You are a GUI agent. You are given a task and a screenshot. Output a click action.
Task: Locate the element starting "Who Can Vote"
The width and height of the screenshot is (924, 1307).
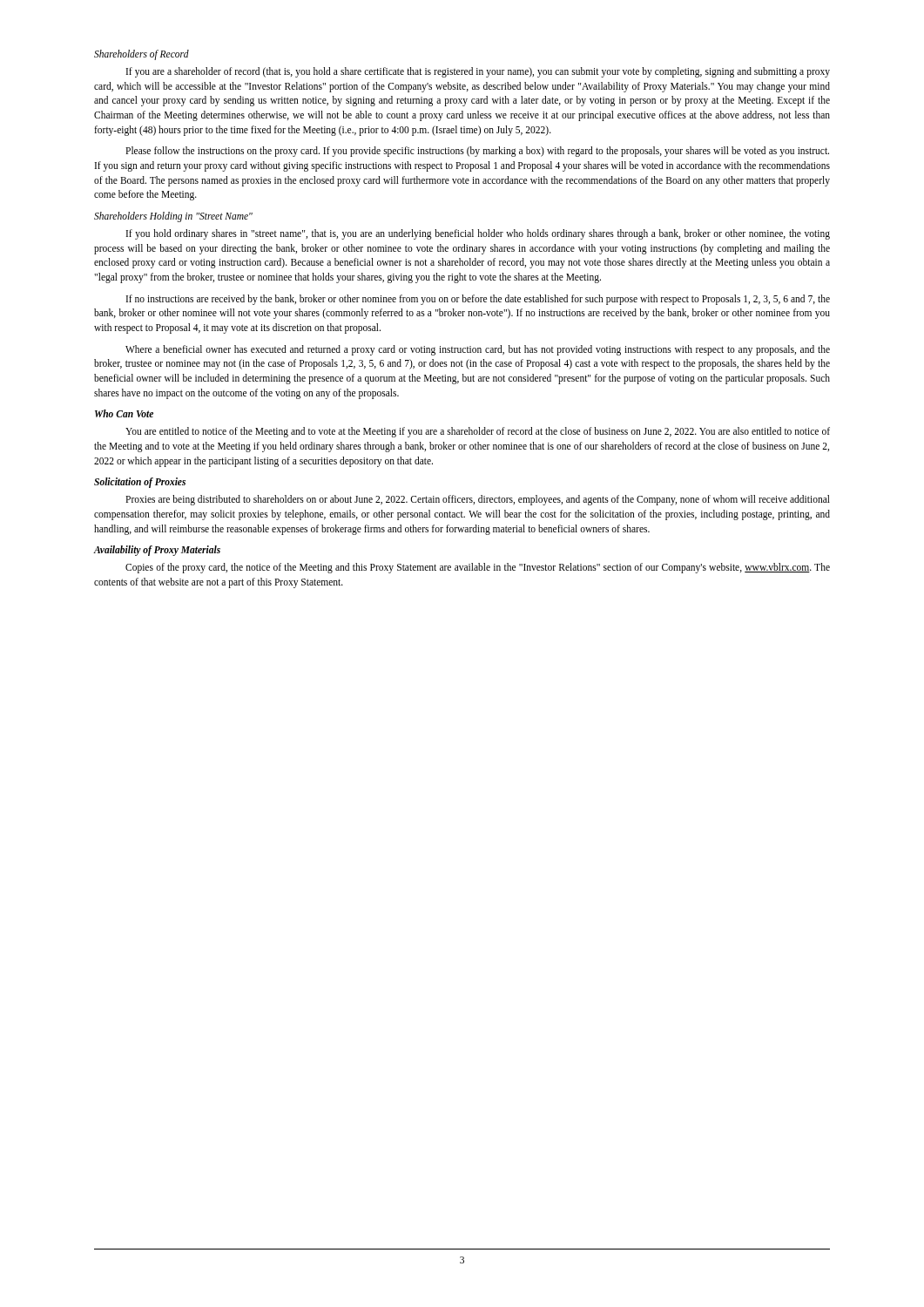pyautogui.click(x=124, y=414)
